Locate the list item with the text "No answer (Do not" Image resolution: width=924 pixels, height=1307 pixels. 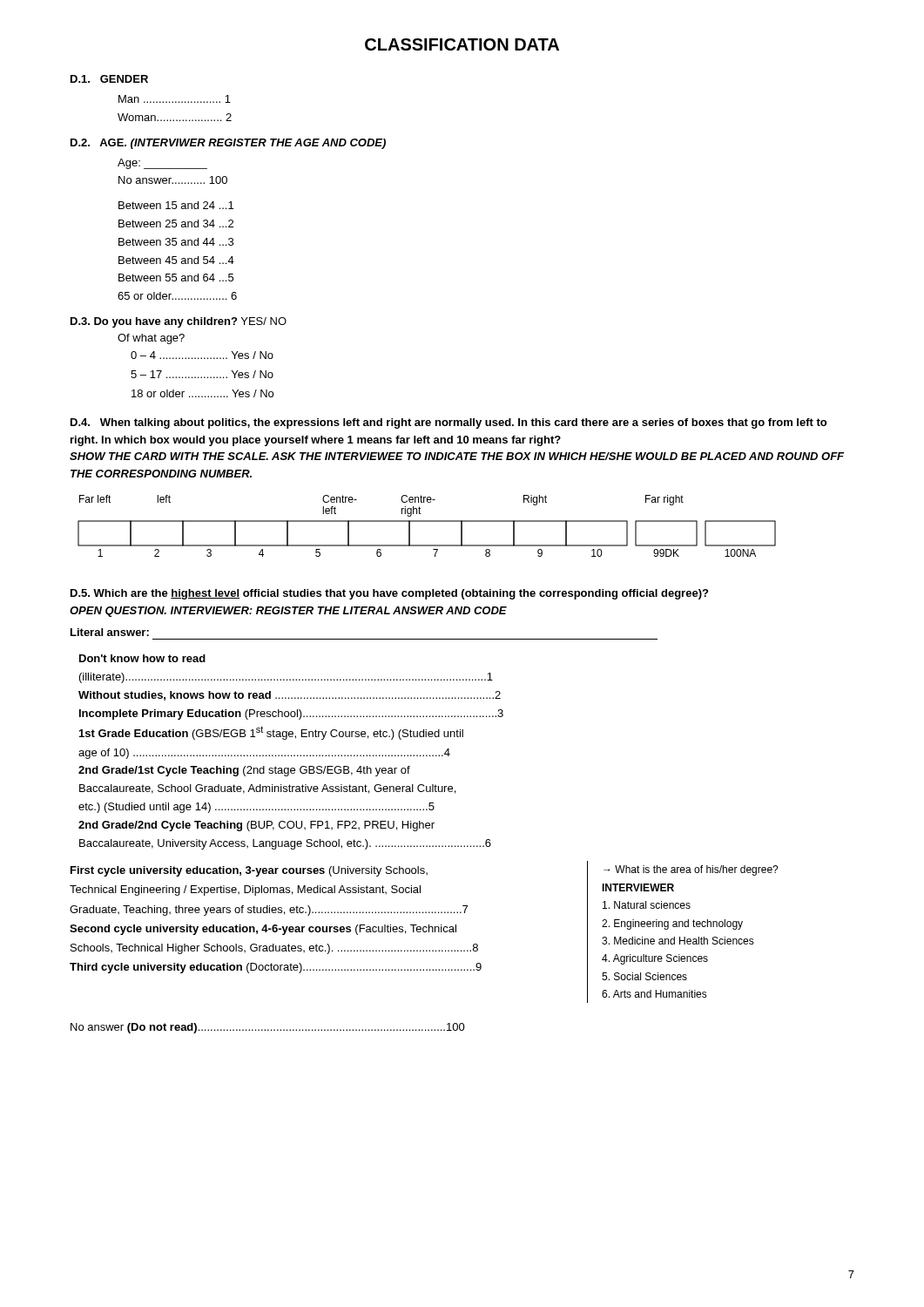[x=267, y=1027]
